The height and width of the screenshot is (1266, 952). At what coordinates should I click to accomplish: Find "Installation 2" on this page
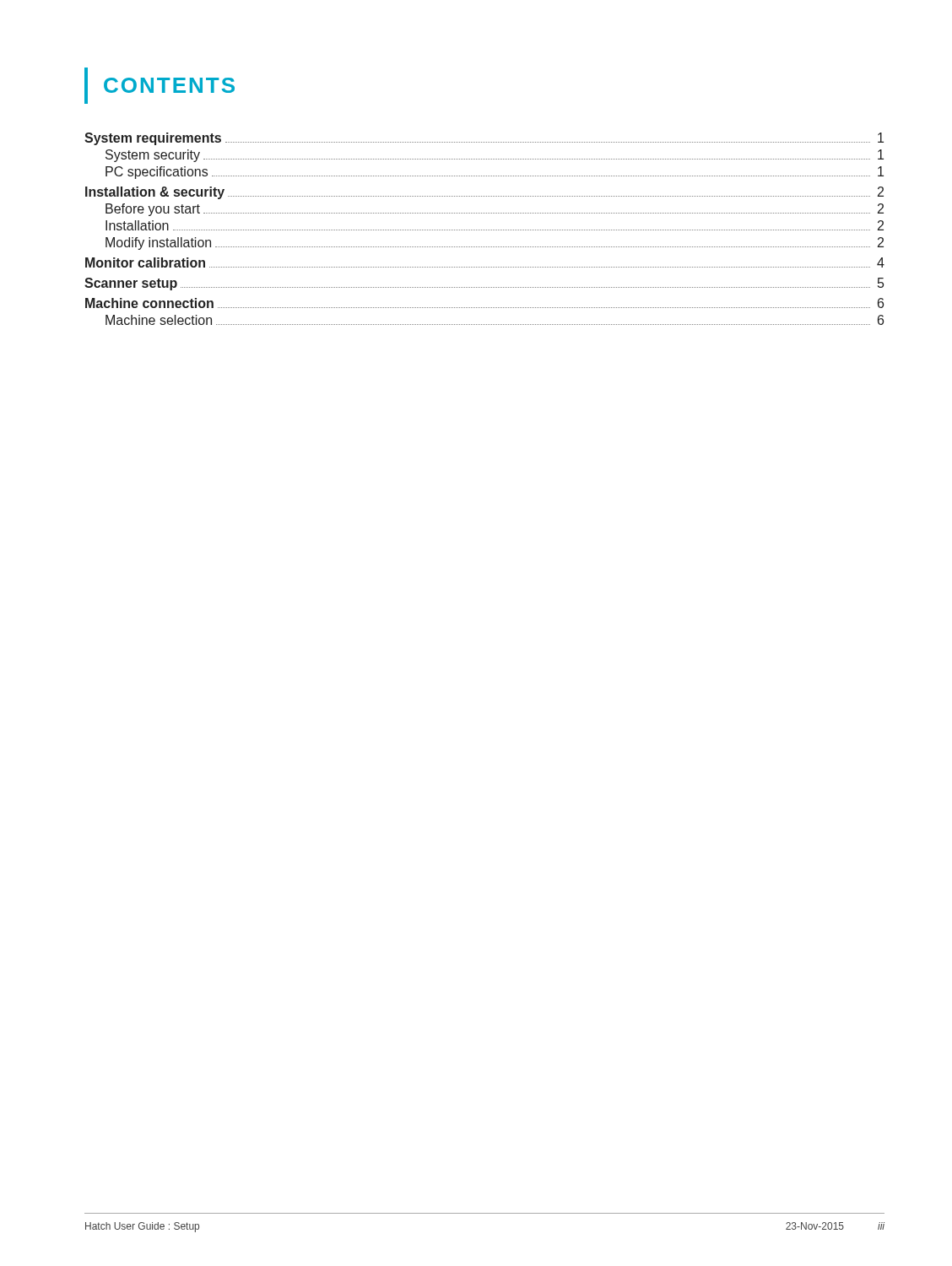point(495,226)
